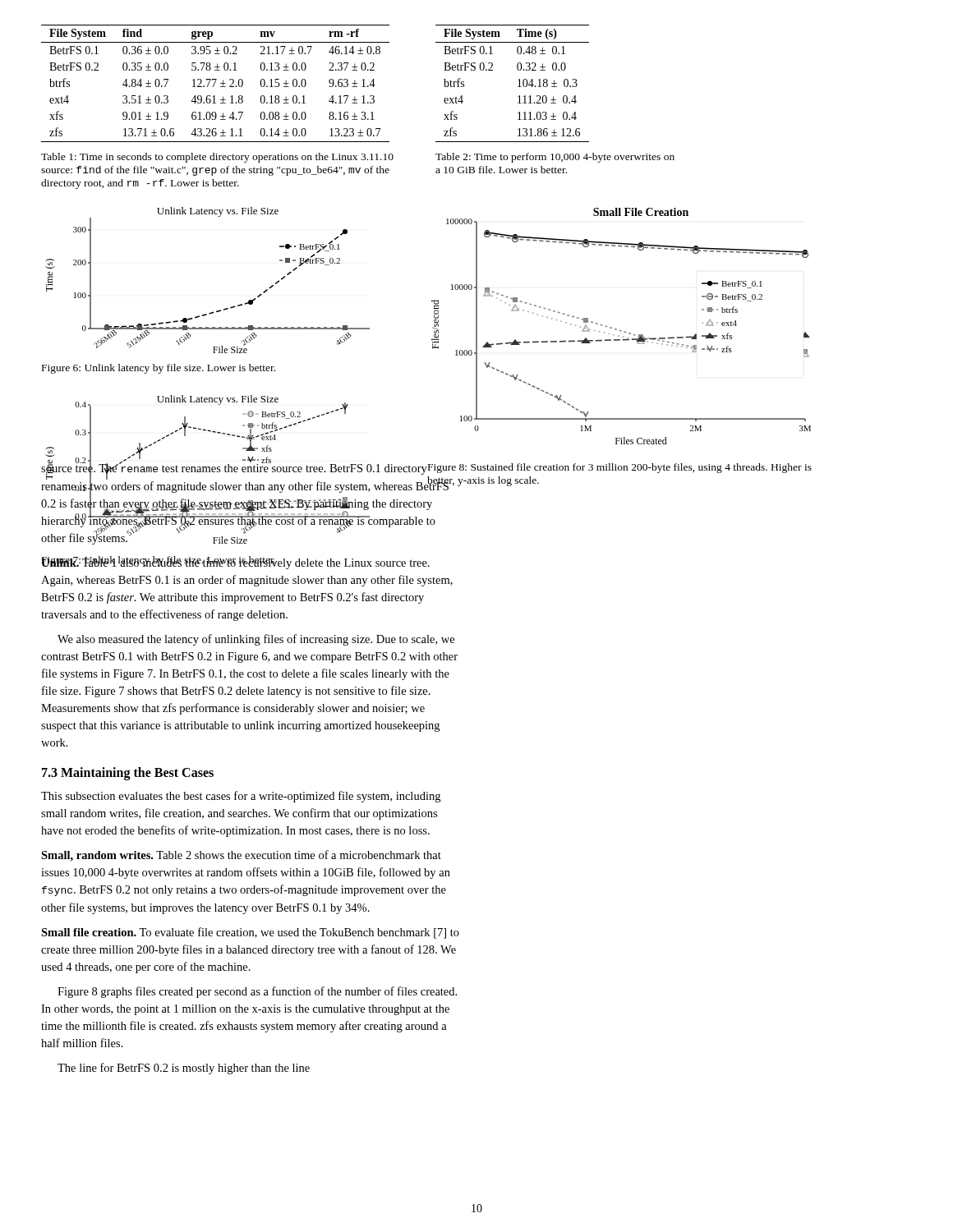The image size is (953, 1232).
Task: Find the block starting "Figure 8: Sustained file creation"
Action: point(619,474)
